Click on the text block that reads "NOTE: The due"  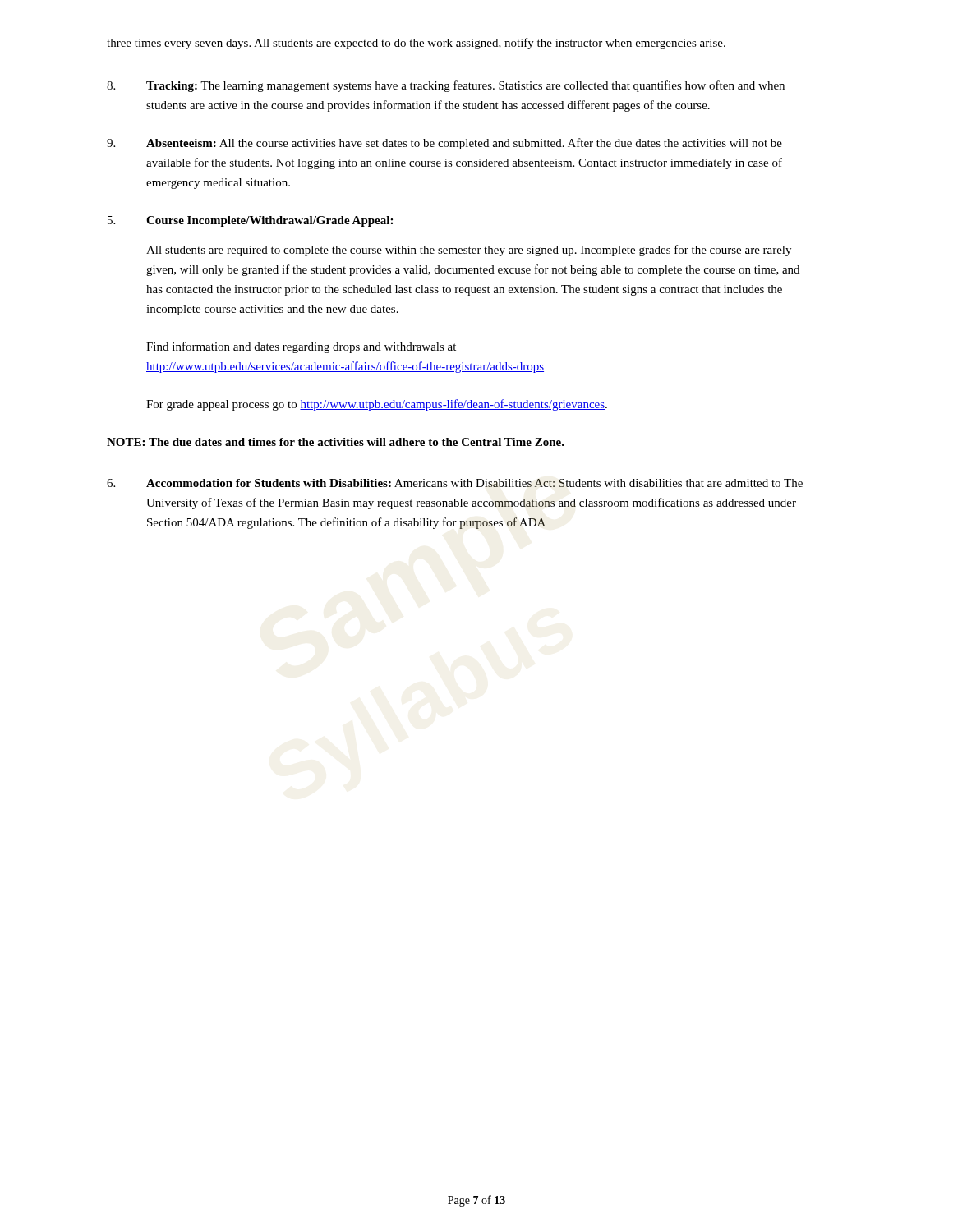click(336, 442)
